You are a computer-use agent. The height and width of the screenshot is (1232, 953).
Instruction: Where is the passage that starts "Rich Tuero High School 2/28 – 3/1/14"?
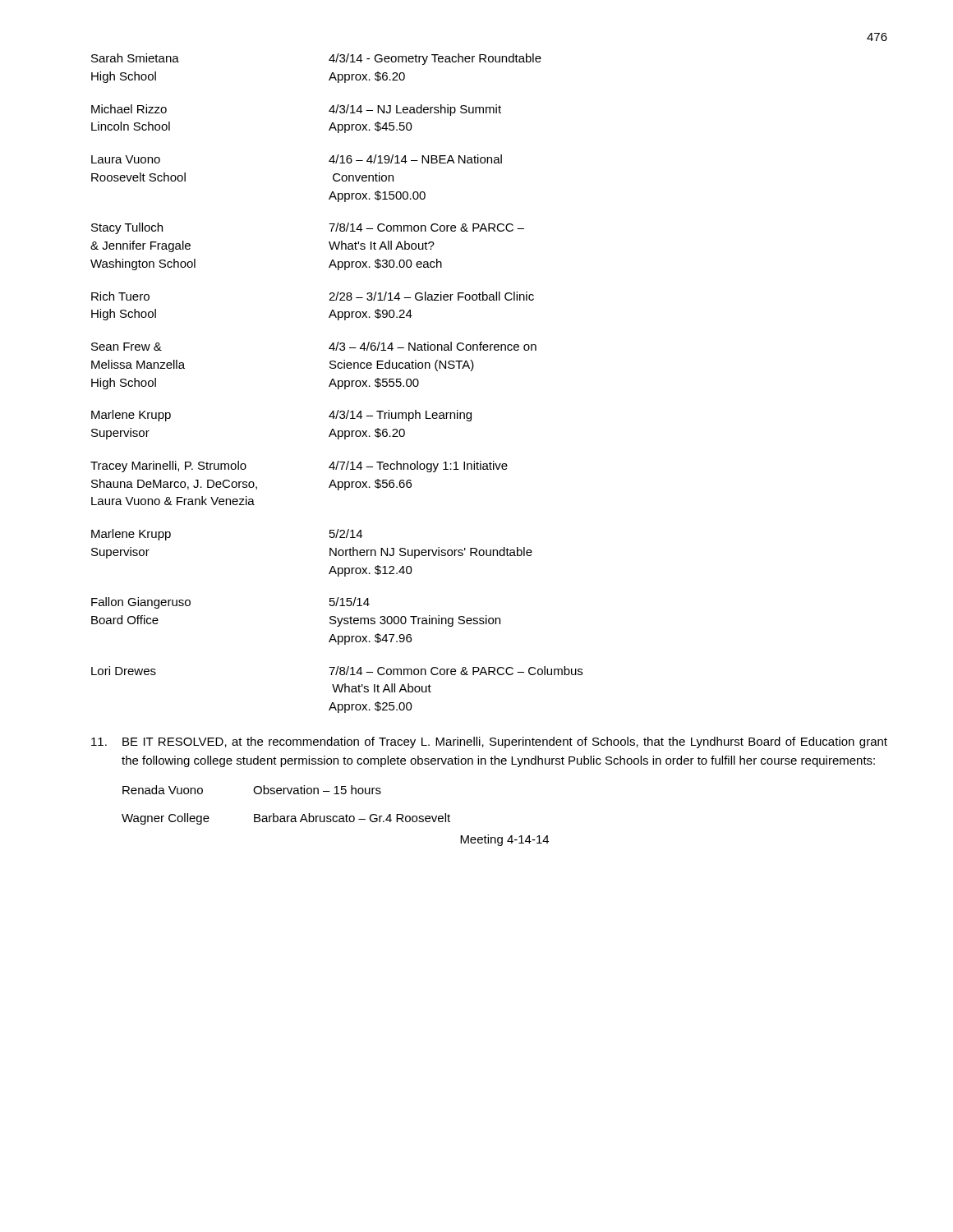point(489,305)
